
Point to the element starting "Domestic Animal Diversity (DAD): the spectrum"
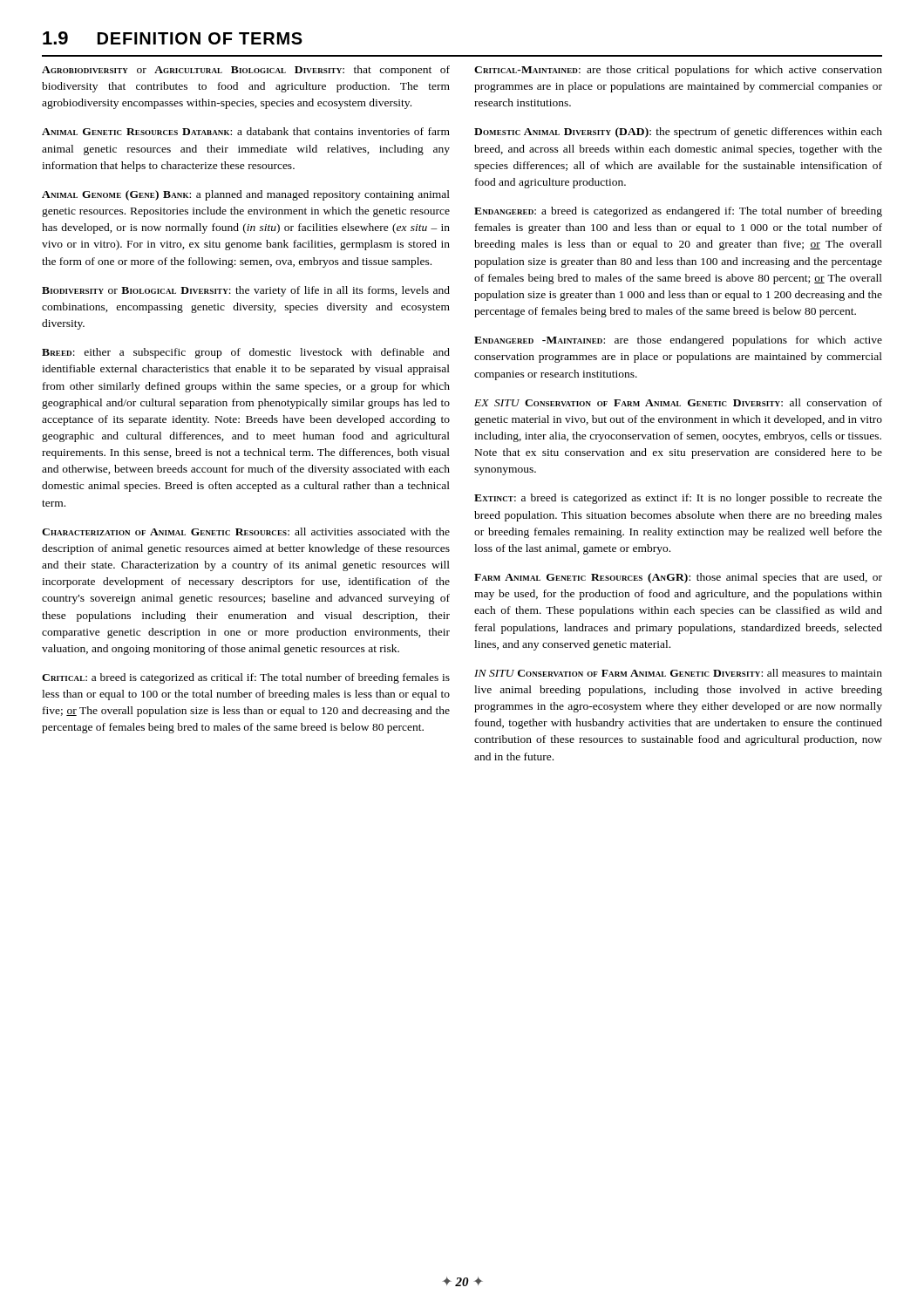click(678, 157)
